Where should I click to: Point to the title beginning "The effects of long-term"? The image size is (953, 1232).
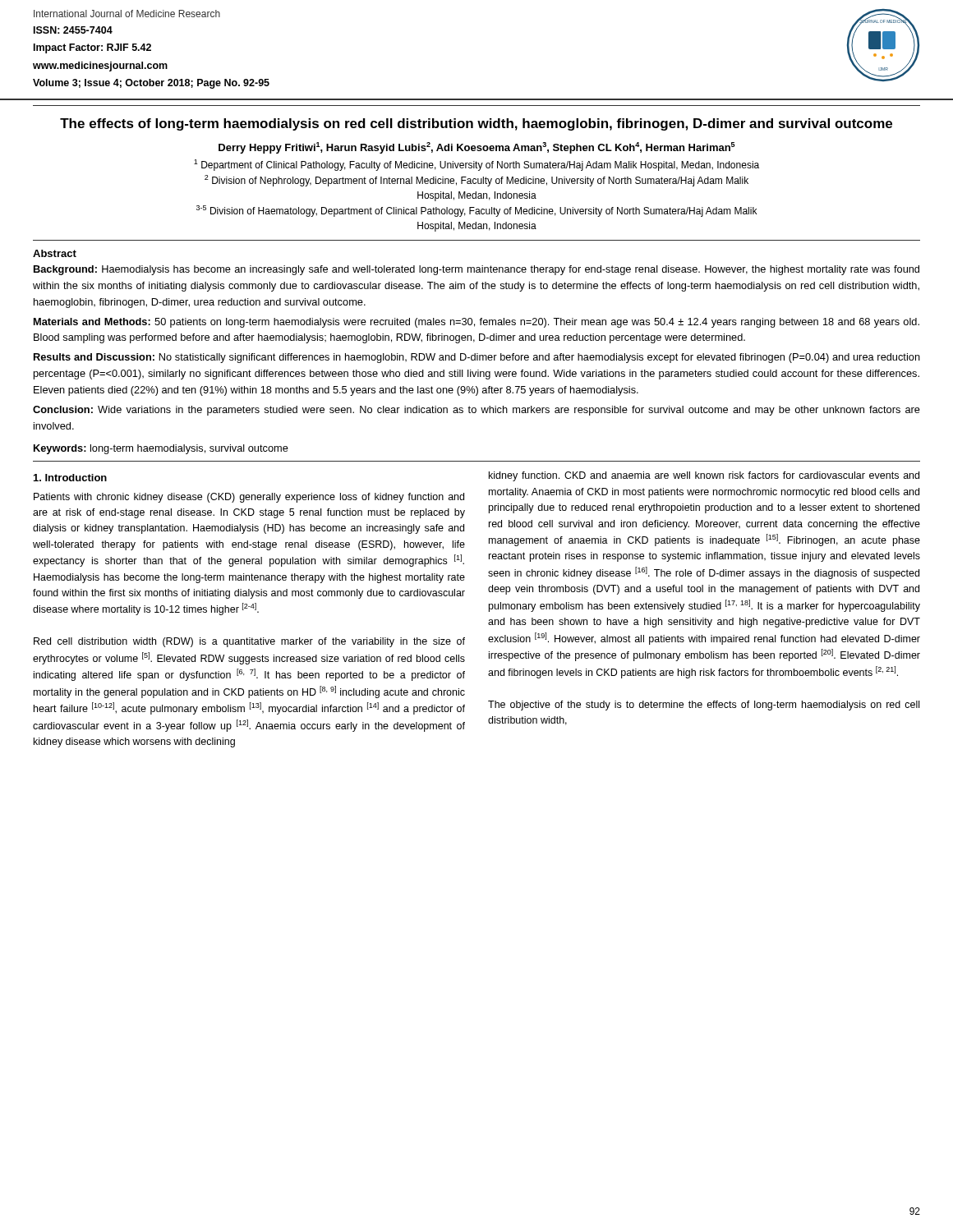[x=476, y=124]
